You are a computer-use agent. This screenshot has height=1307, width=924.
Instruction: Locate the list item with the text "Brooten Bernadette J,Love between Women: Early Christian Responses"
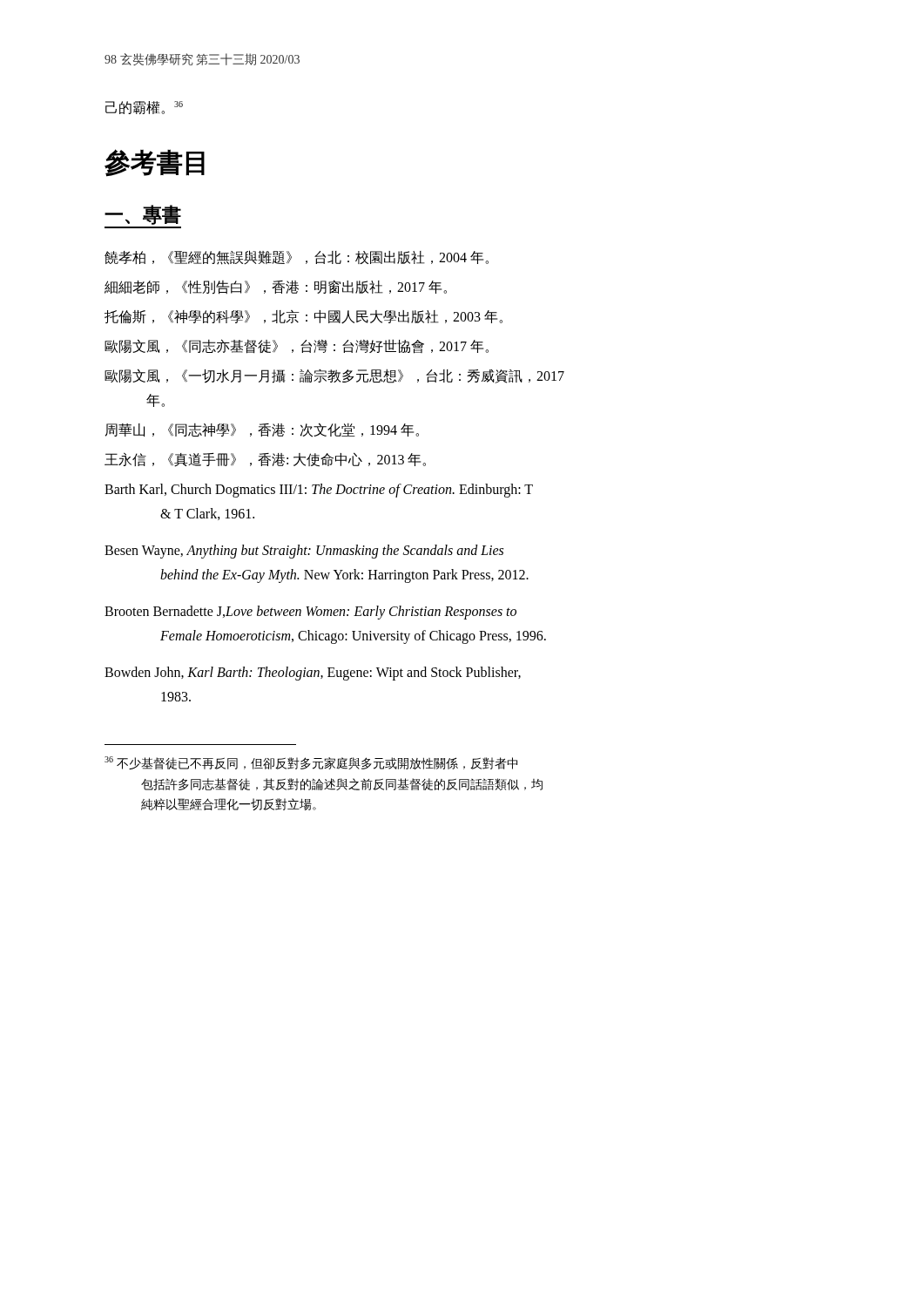(x=326, y=624)
